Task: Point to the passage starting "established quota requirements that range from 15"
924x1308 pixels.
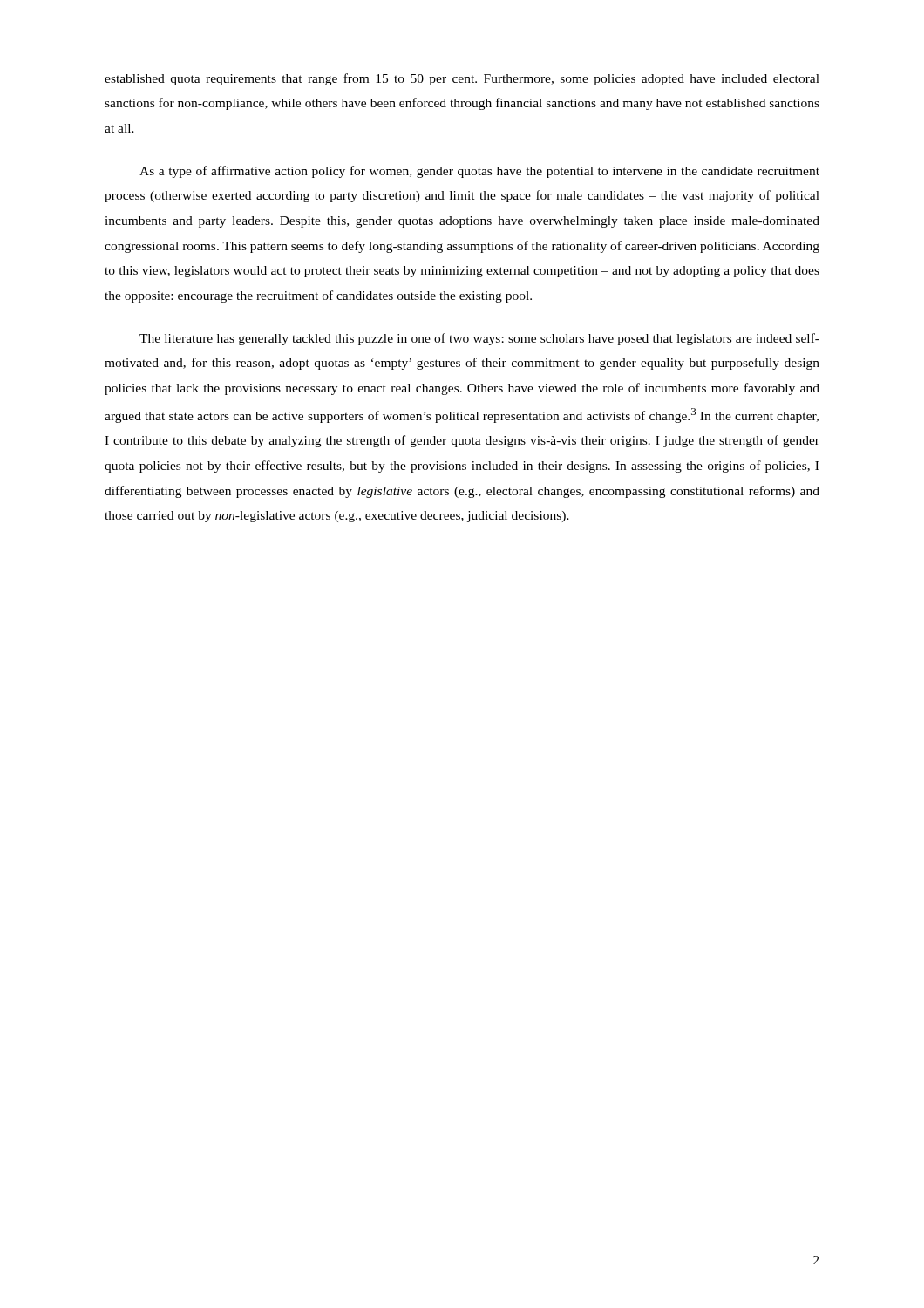Action: pos(462,297)
